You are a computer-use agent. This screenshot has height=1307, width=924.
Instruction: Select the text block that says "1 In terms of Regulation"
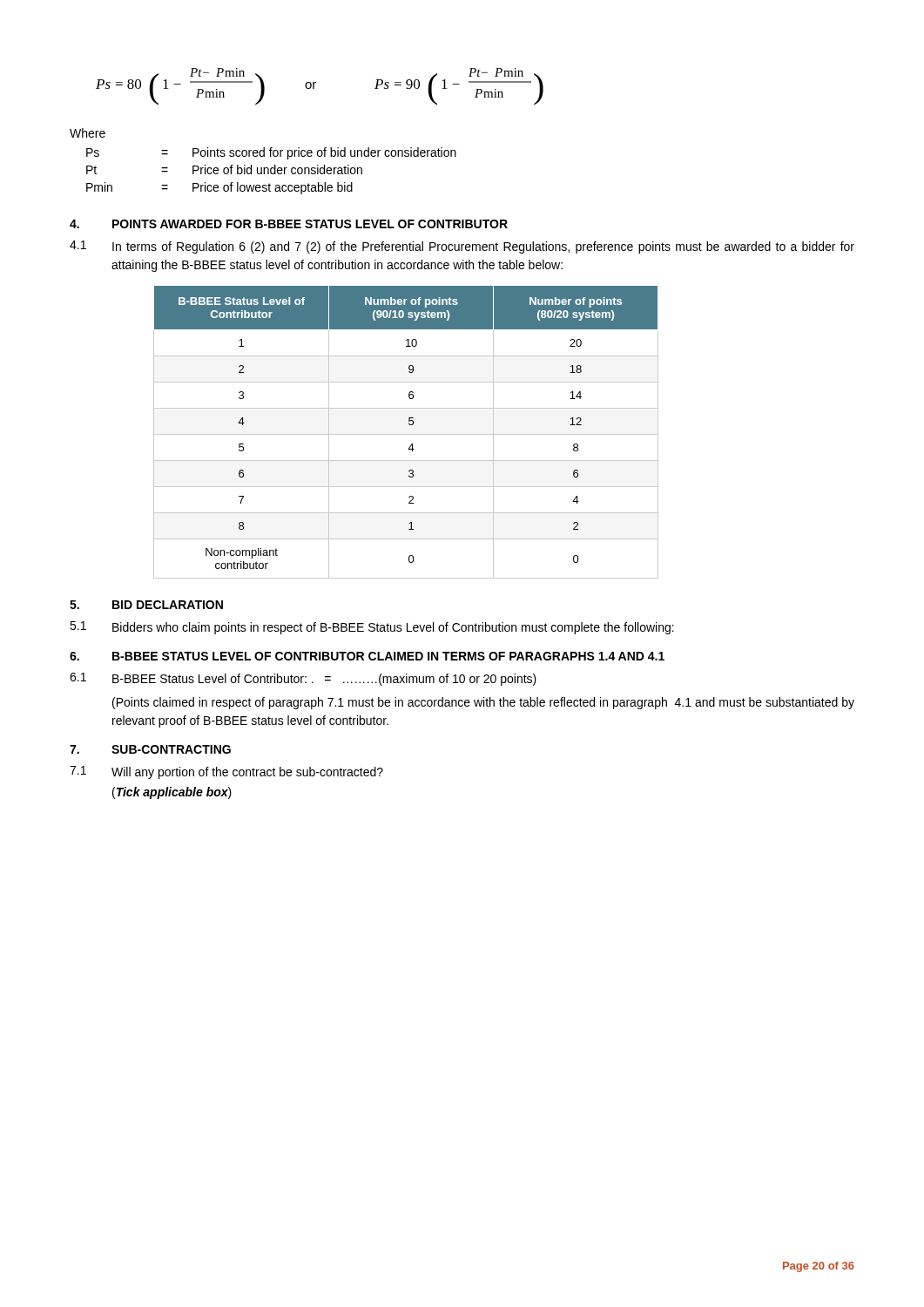tap(462, 256)
